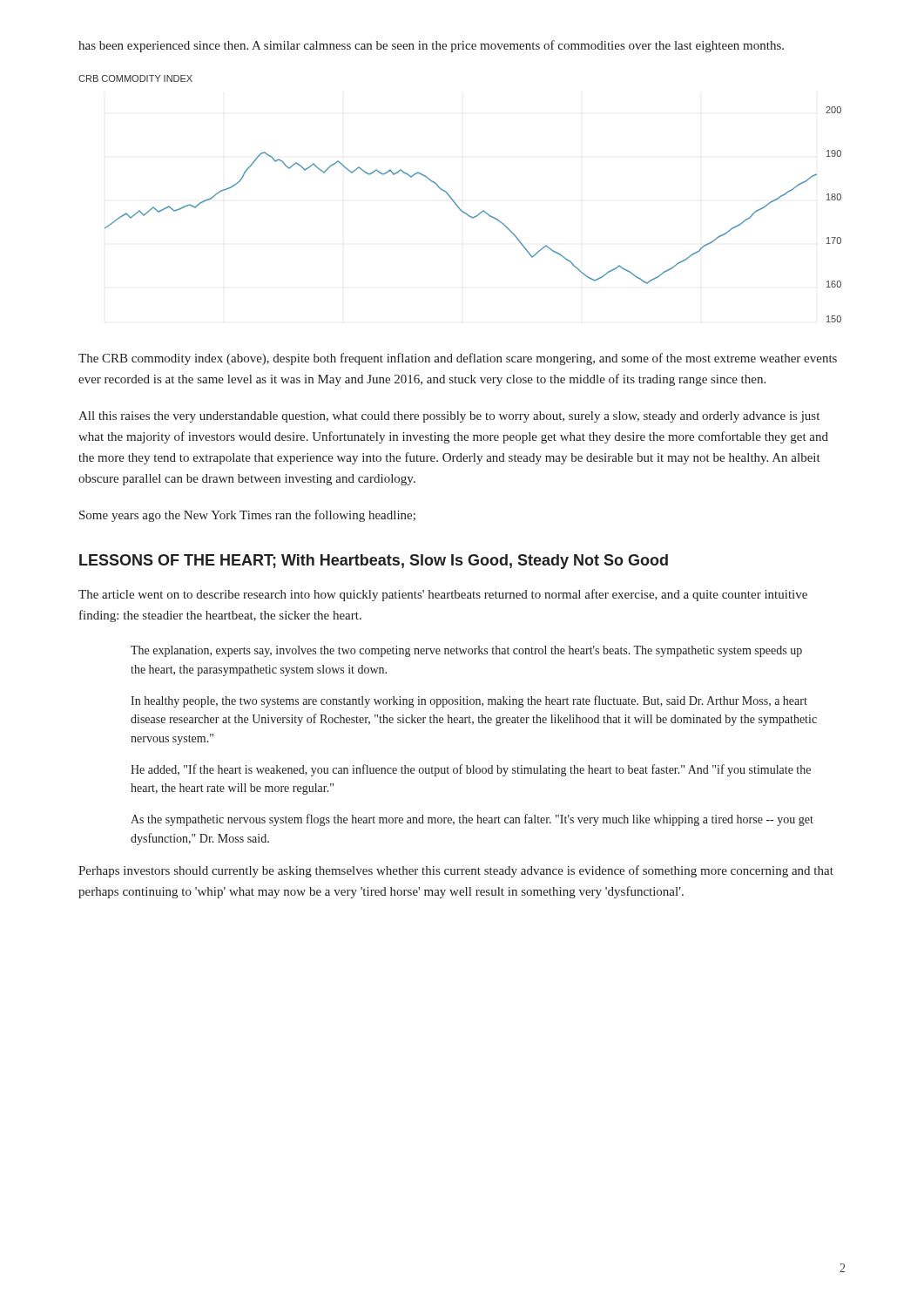This screenshot has height=1307, width=924.
Task: Find the text block containing "In healthy people, the two systems"
Action: [x=474, y=720]
